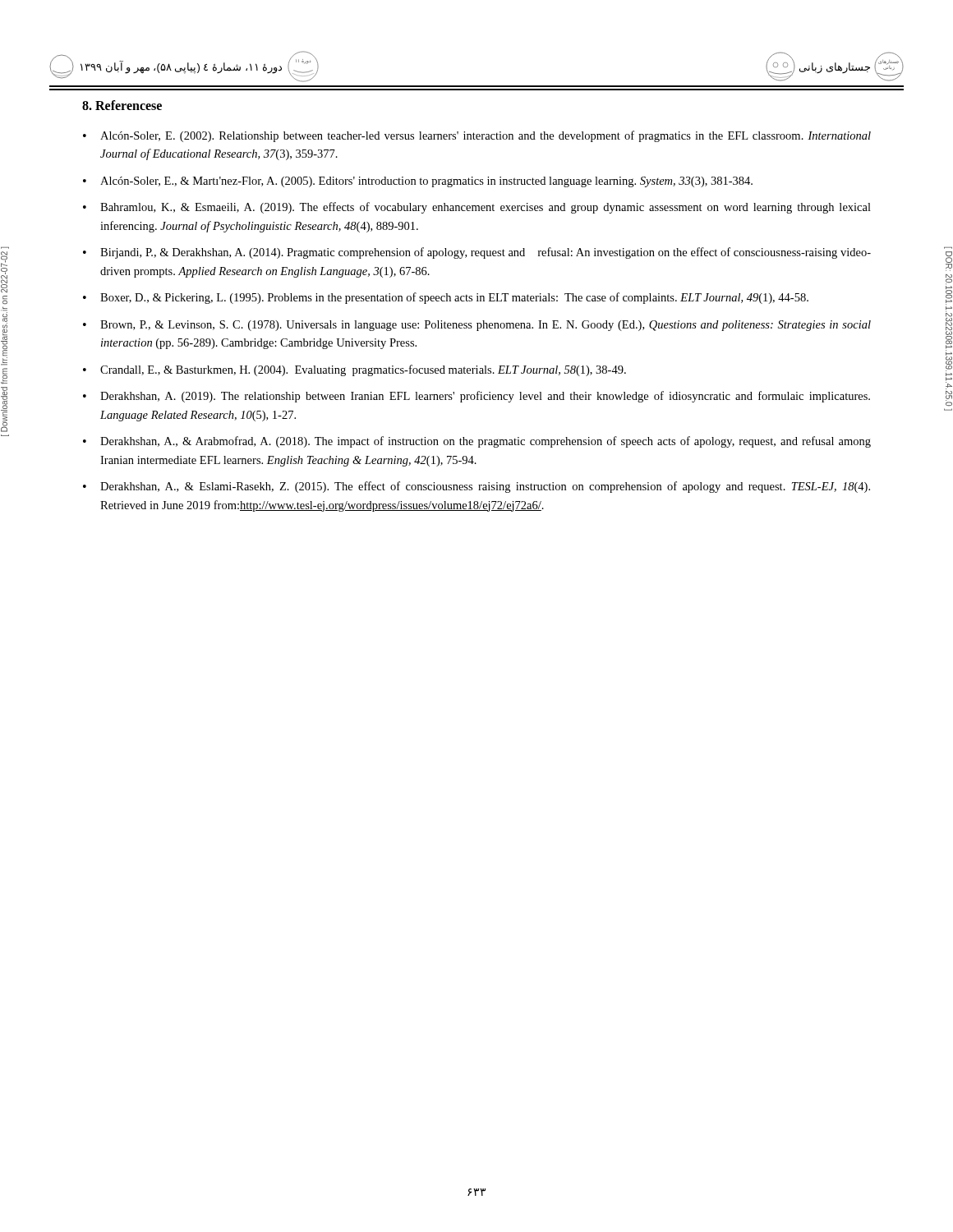Click on the region starting "8. Referencese"

click(122, 106)
